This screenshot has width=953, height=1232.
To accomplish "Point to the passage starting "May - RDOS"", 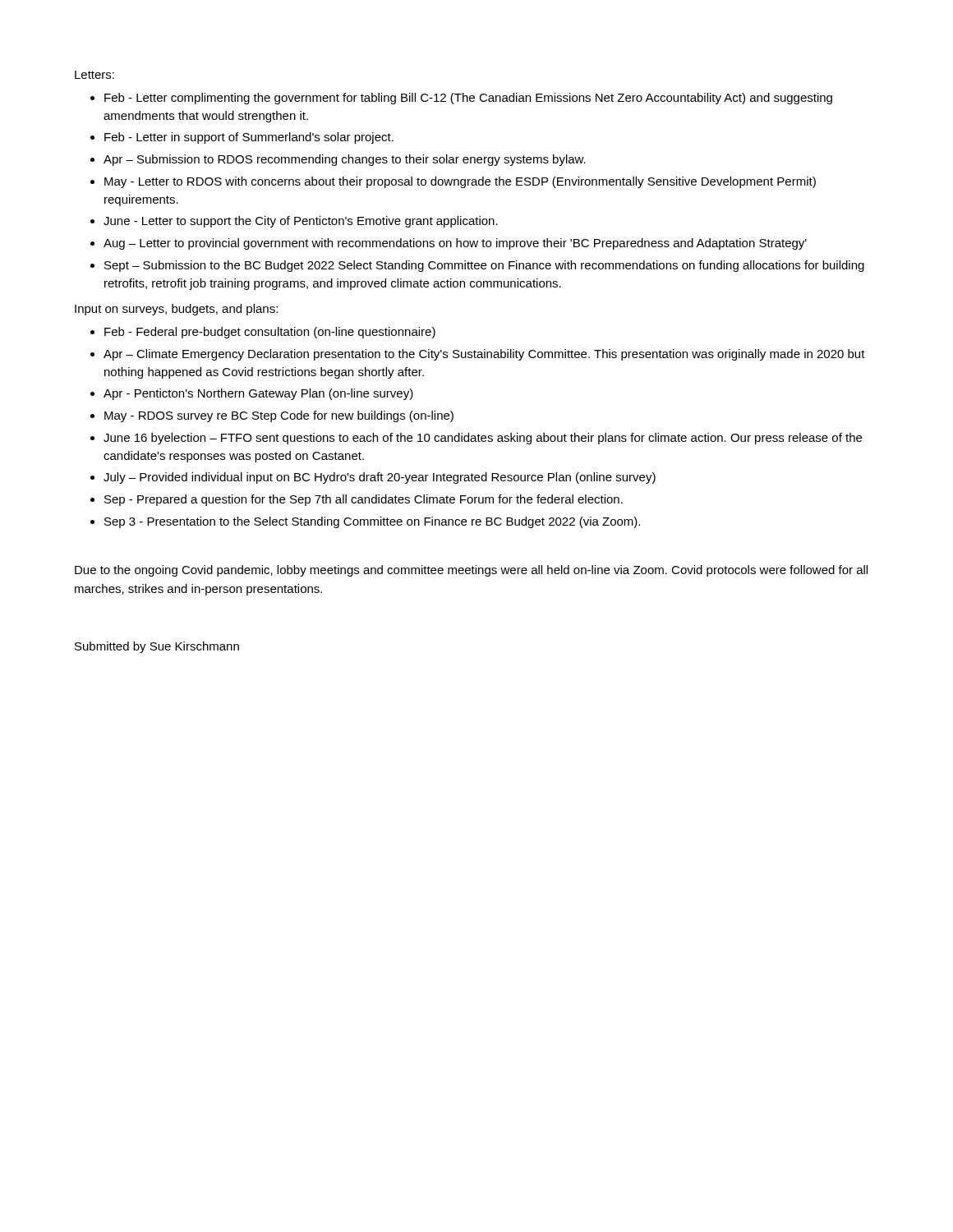I will point(279,415).
